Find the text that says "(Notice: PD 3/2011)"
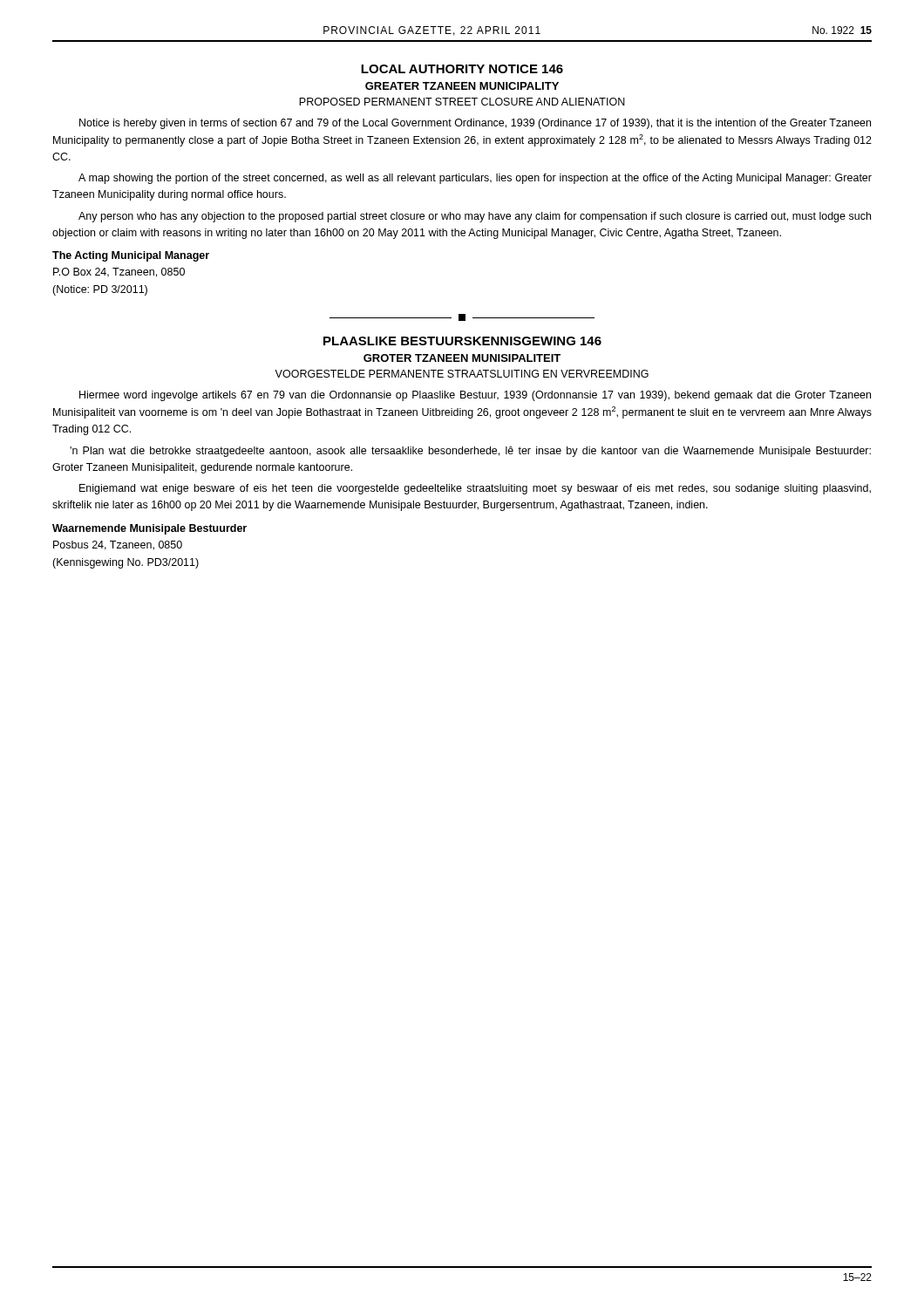The image size is (924, 1308). coord(100,290)
